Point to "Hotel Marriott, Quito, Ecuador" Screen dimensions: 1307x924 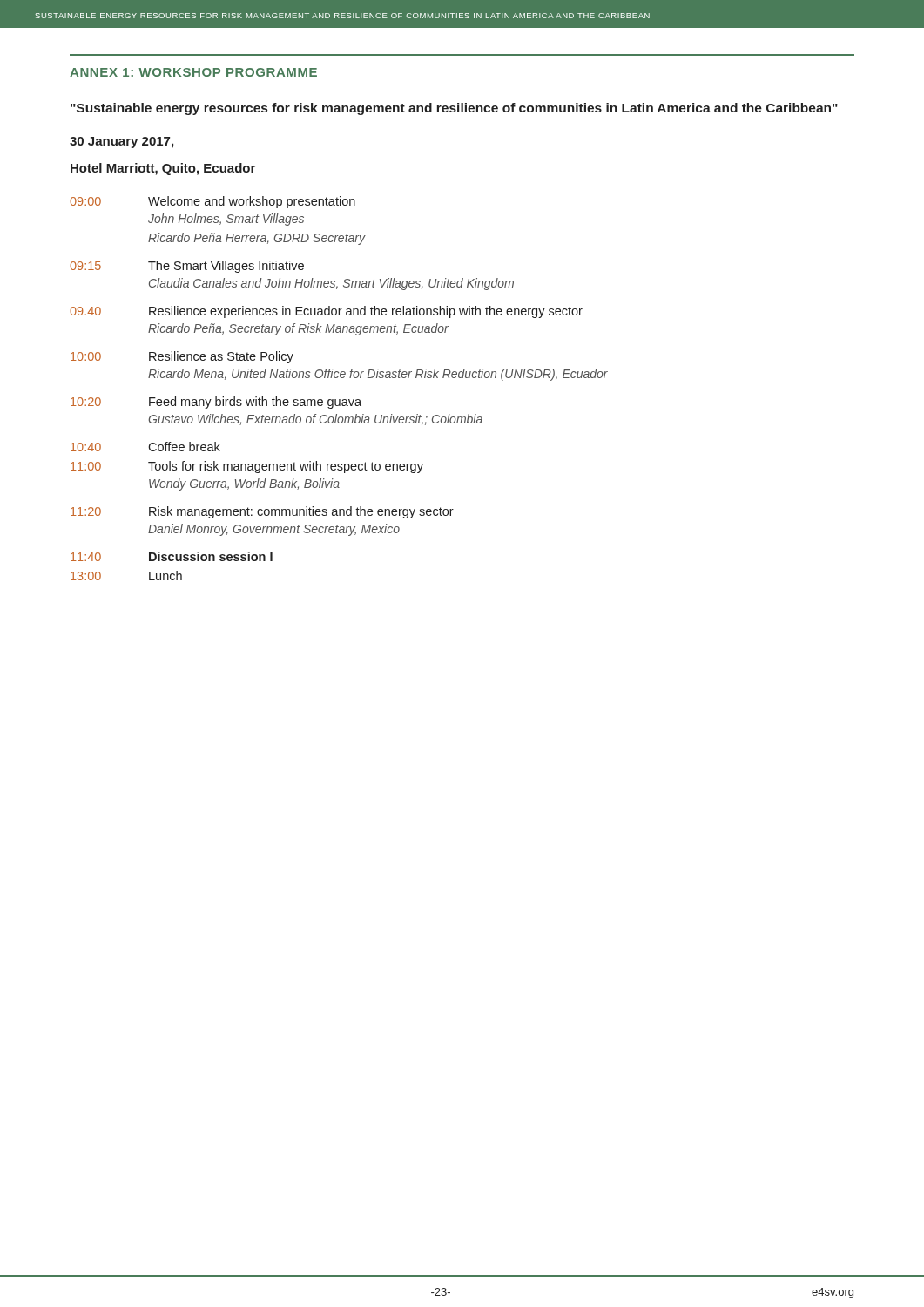point(163,167)
